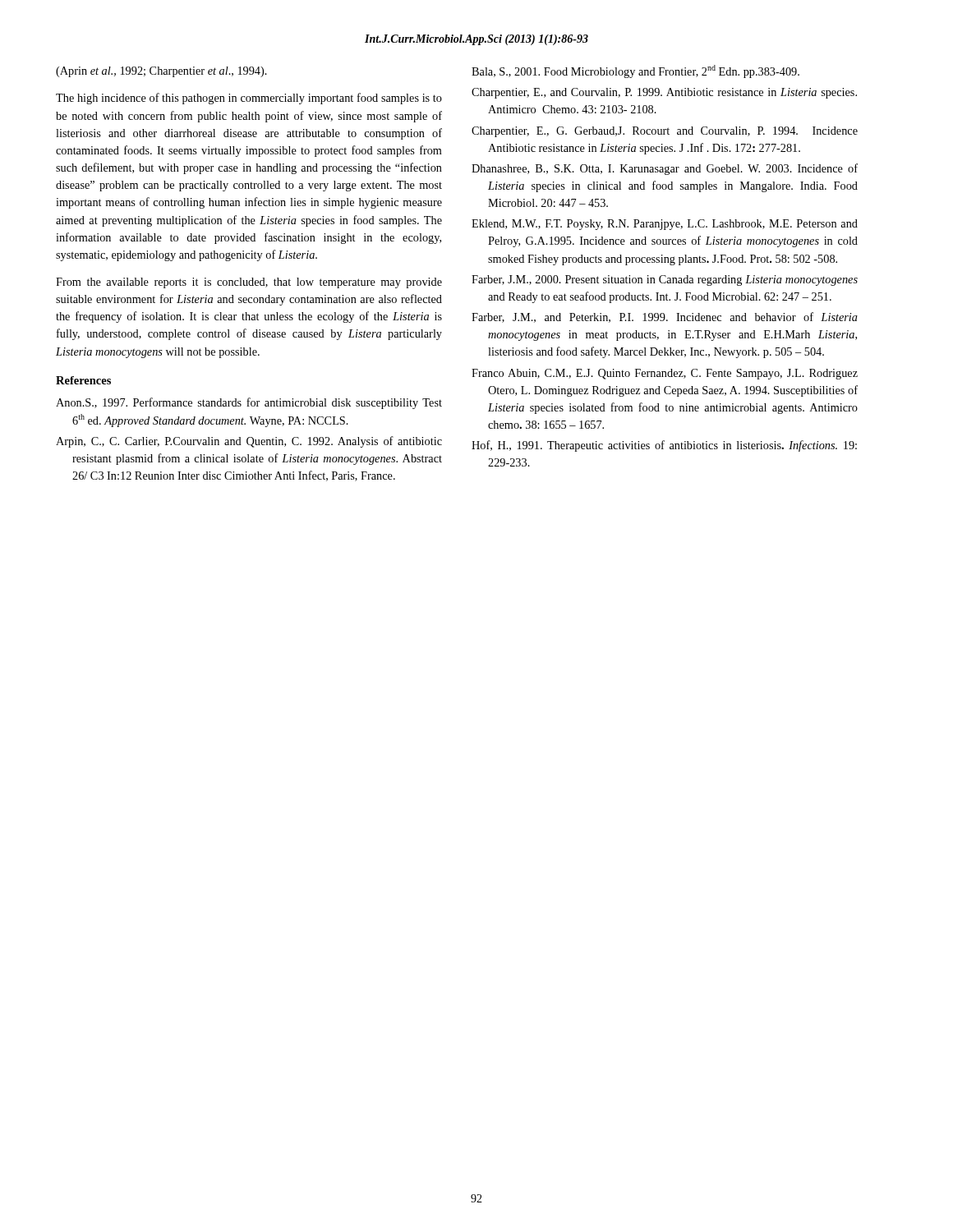Navigate to the block starting "Charpentier, E., and Courvalin, P. 1999."
The width and height of the screenshot is (953, 1232).
coord(665,101)
